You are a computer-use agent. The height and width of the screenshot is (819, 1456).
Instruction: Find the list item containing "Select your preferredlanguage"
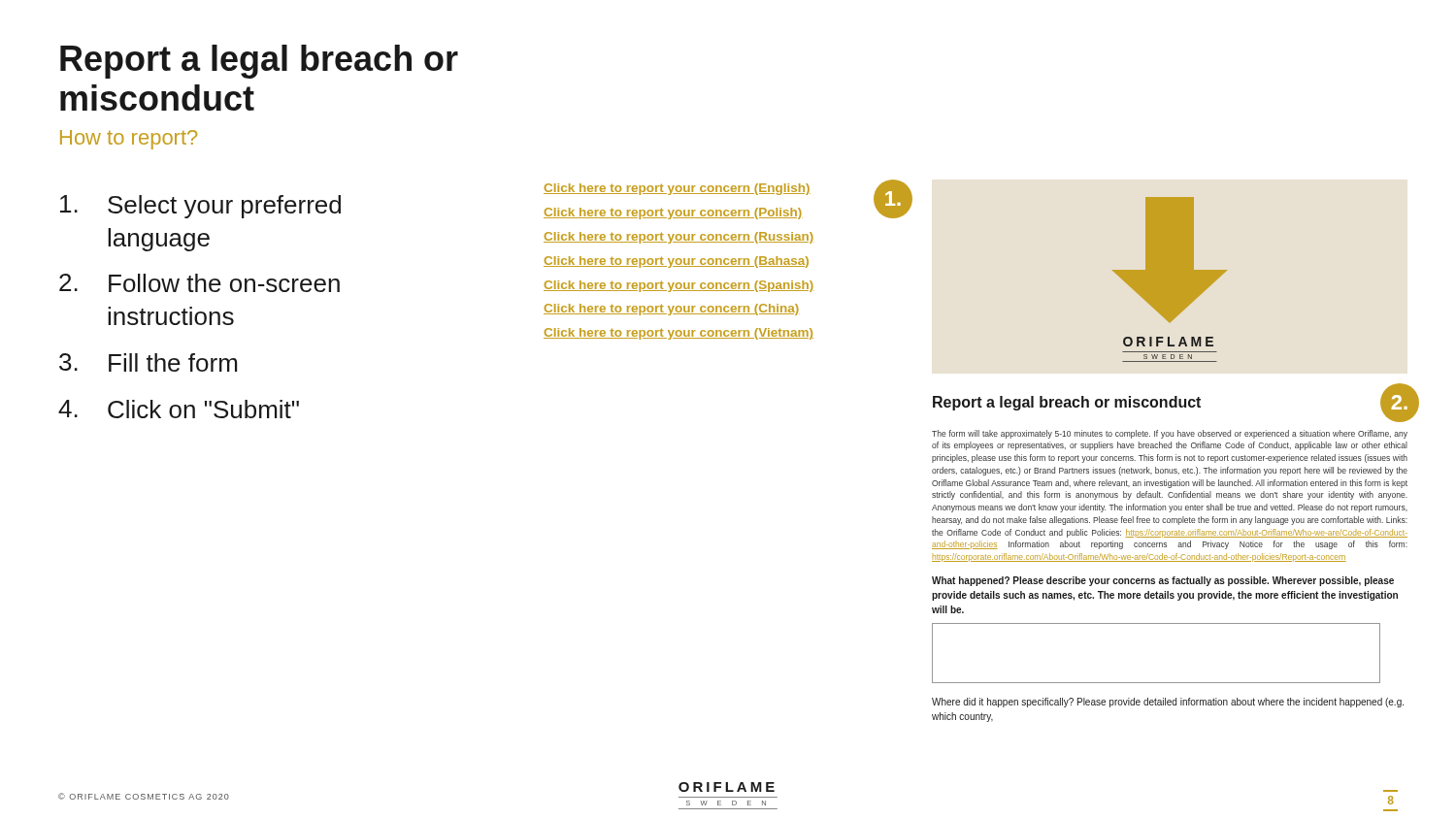click(200, 222)
